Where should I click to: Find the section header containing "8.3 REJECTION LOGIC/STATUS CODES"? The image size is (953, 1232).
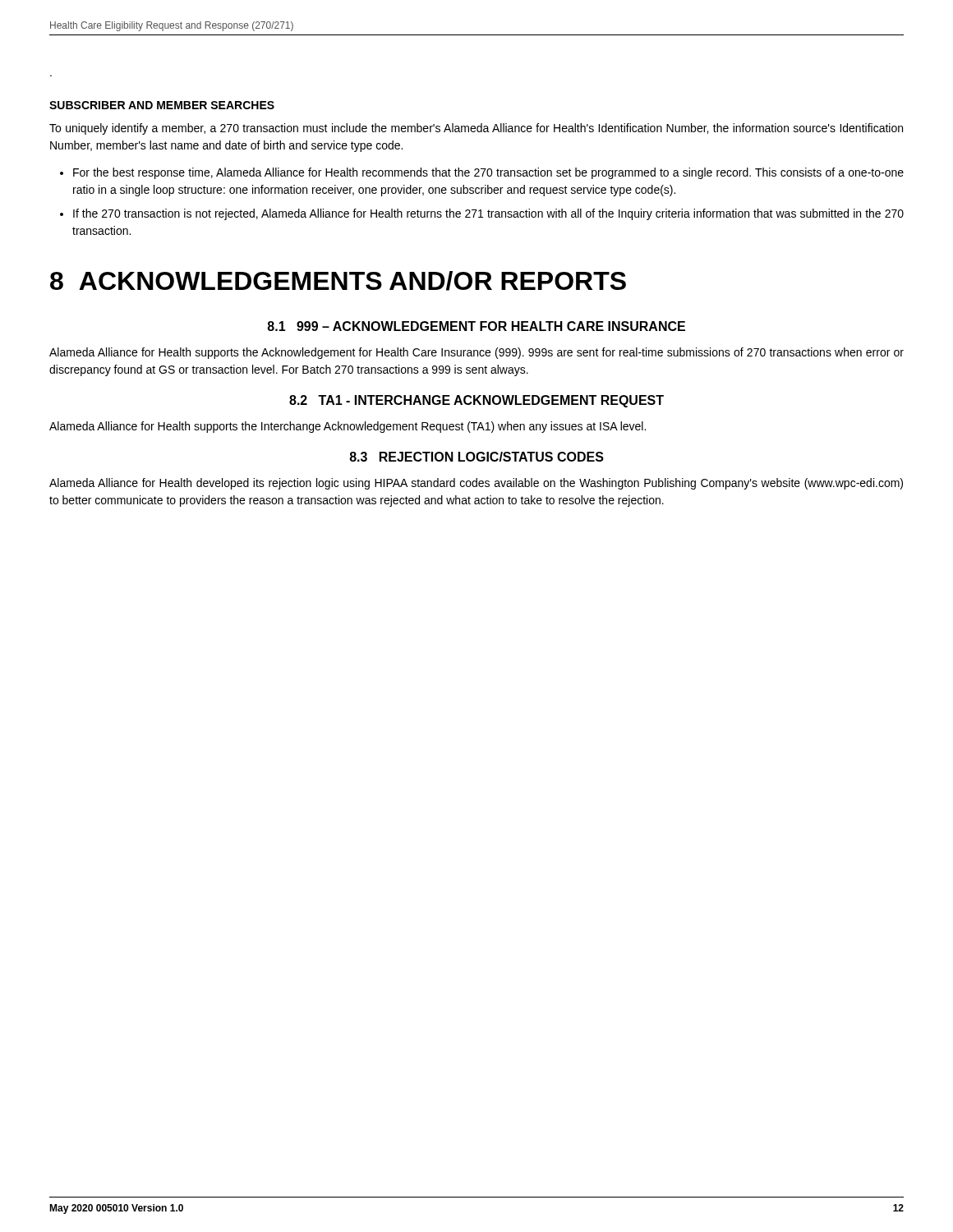[x=476, y=457]
